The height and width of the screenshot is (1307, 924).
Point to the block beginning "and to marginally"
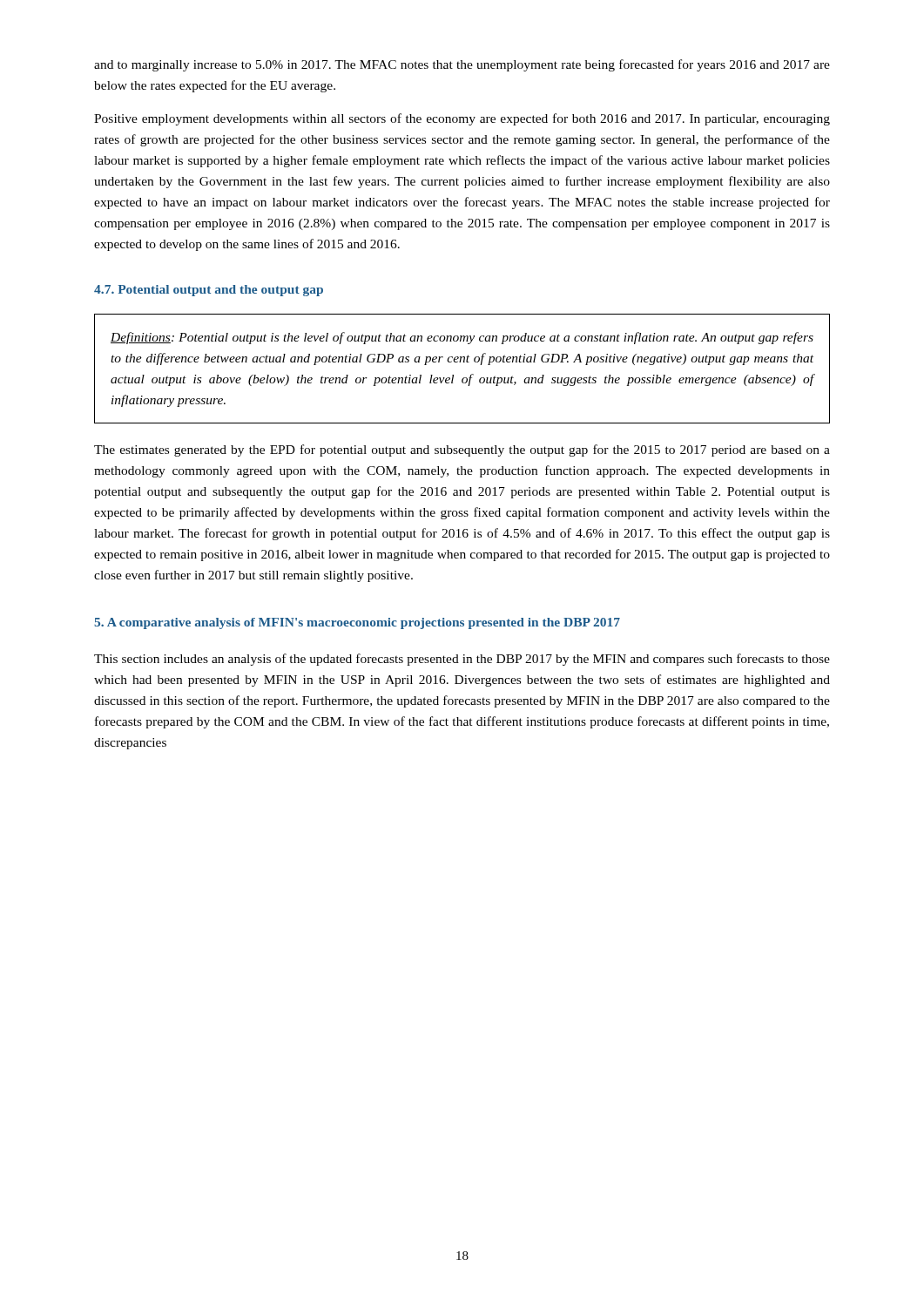(x=462, y=75)
